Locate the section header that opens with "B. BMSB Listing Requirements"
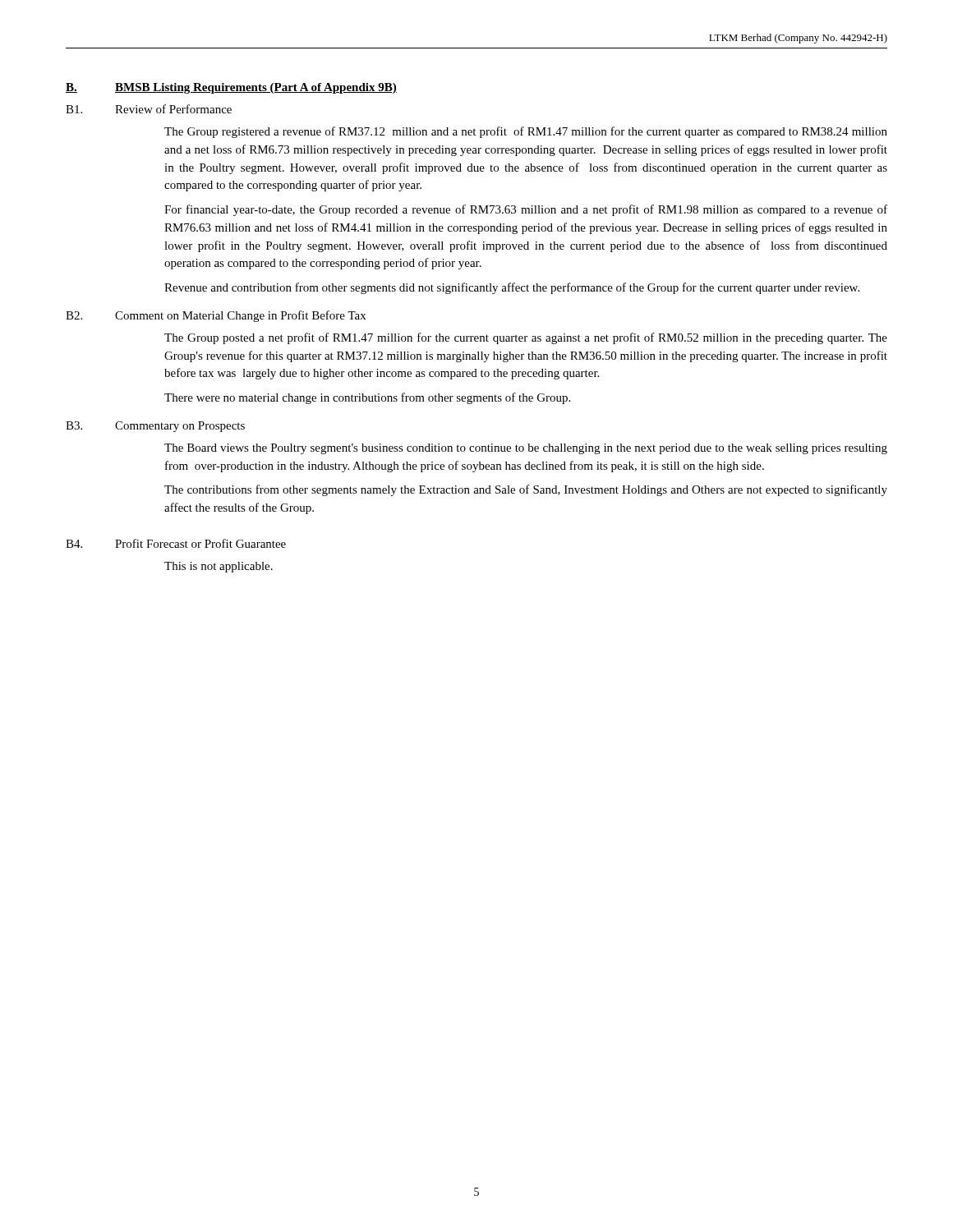The height and width of the screenshot is (1232, 953). [231, 87]
